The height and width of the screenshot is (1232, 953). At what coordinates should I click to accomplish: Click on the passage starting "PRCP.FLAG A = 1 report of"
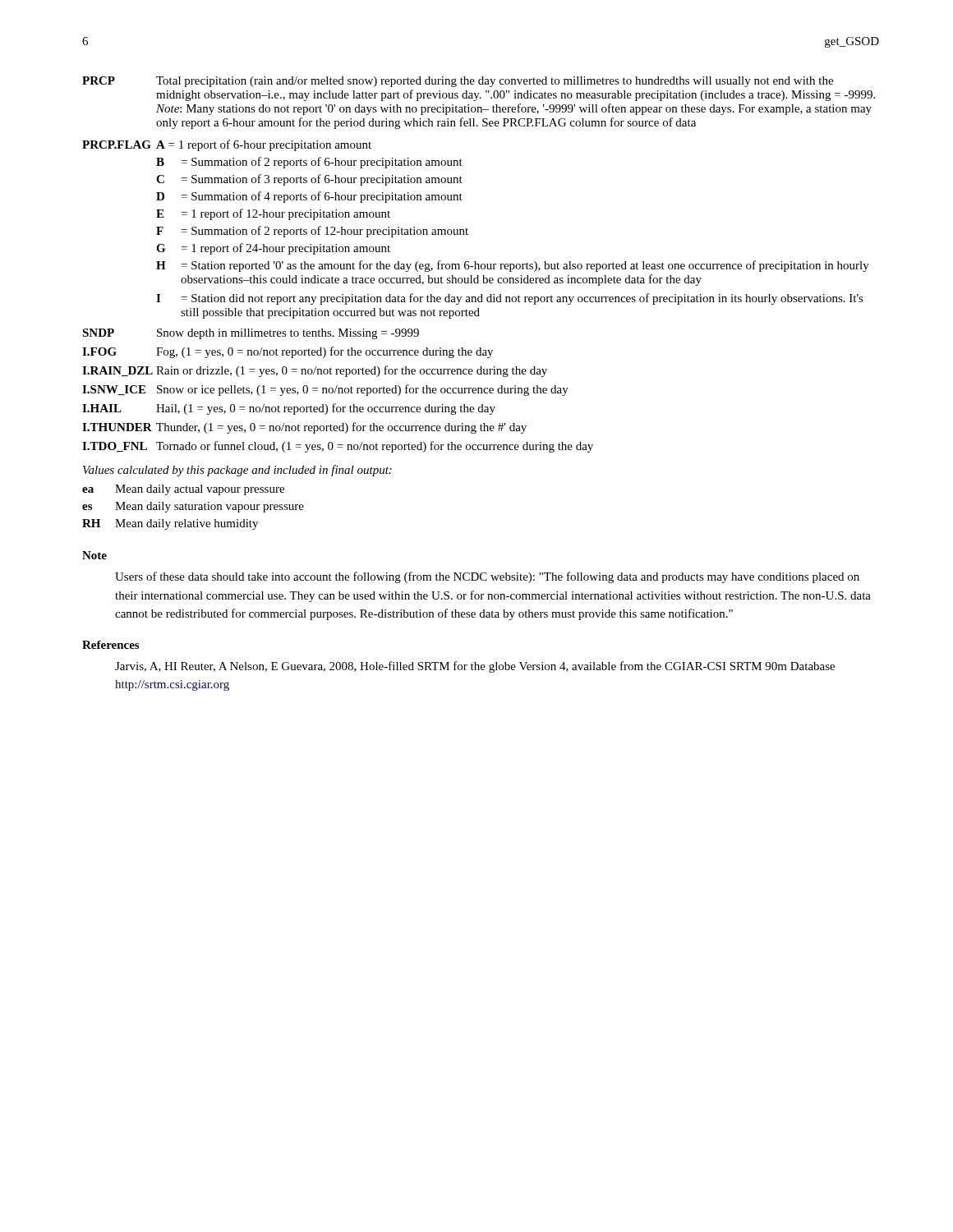[227, 145]
